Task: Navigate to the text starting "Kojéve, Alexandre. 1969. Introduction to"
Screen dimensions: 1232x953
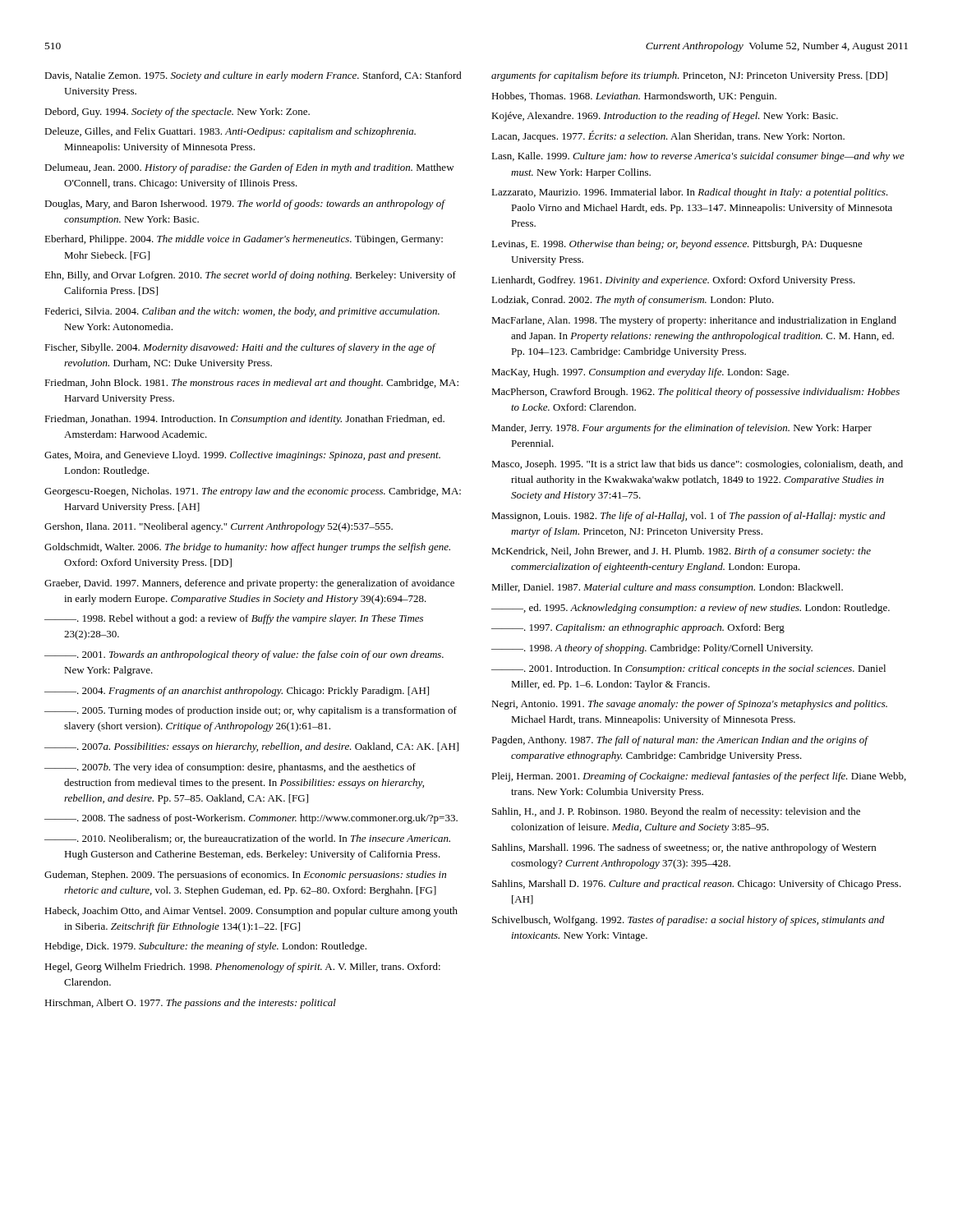Action: click(665, 116)
